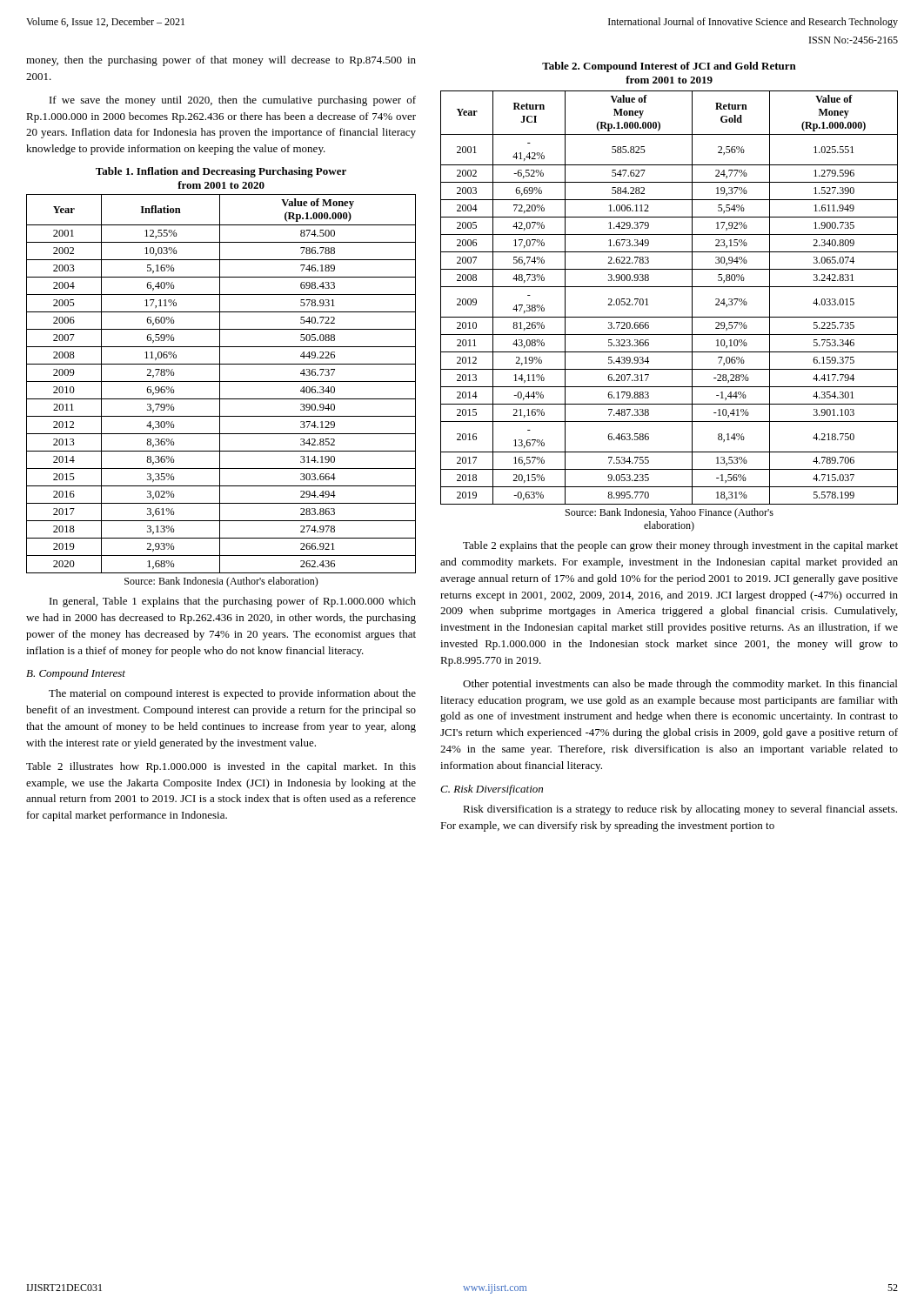This screenshot has height=1305, width=924.
Task: Locate the table with the text "- 13,67%"
Action: pos(669,298)
